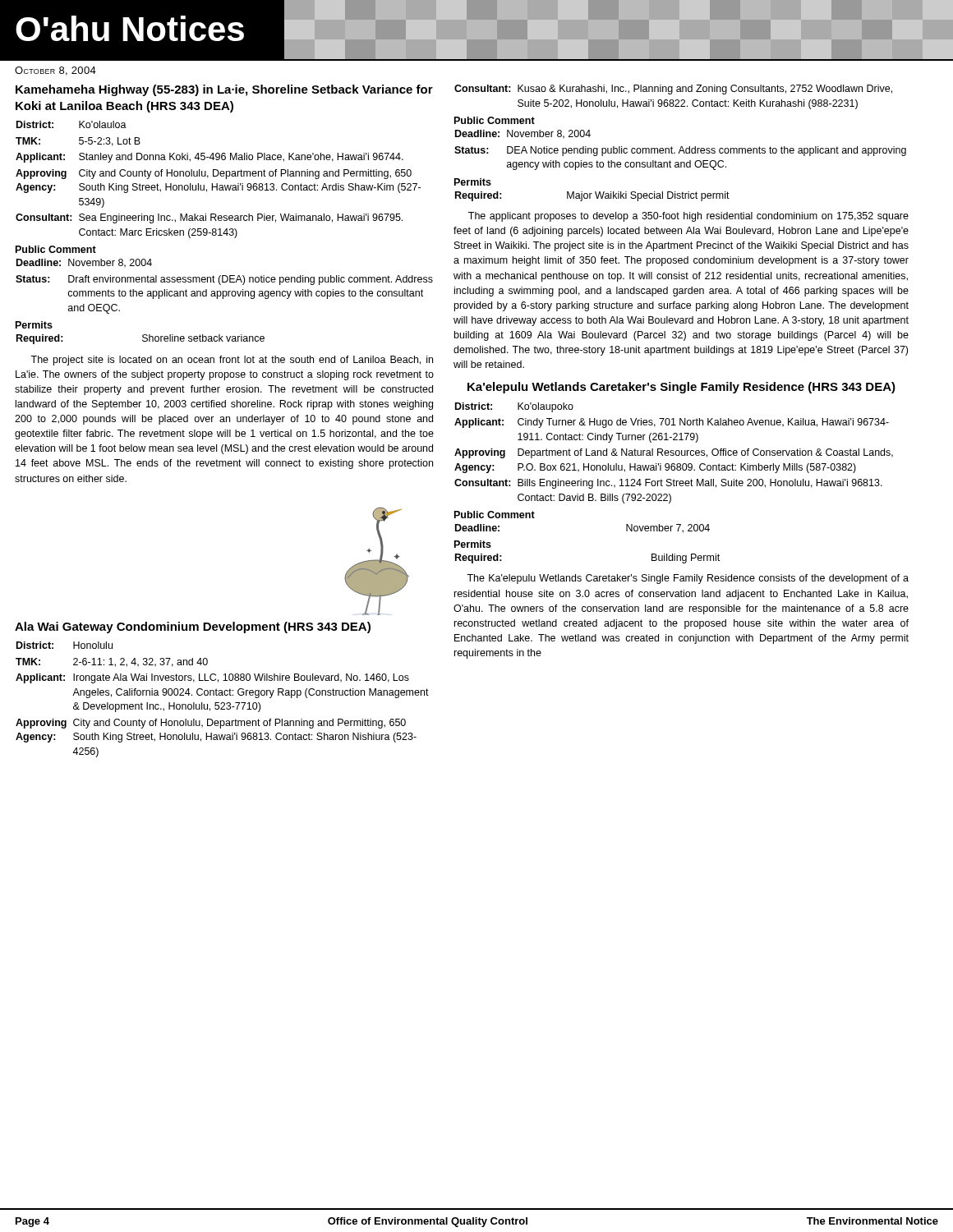Viewport: 953px width, 1232px height.
Task: Point to the block starting "The project site is"
Action: tap(224, 419)
